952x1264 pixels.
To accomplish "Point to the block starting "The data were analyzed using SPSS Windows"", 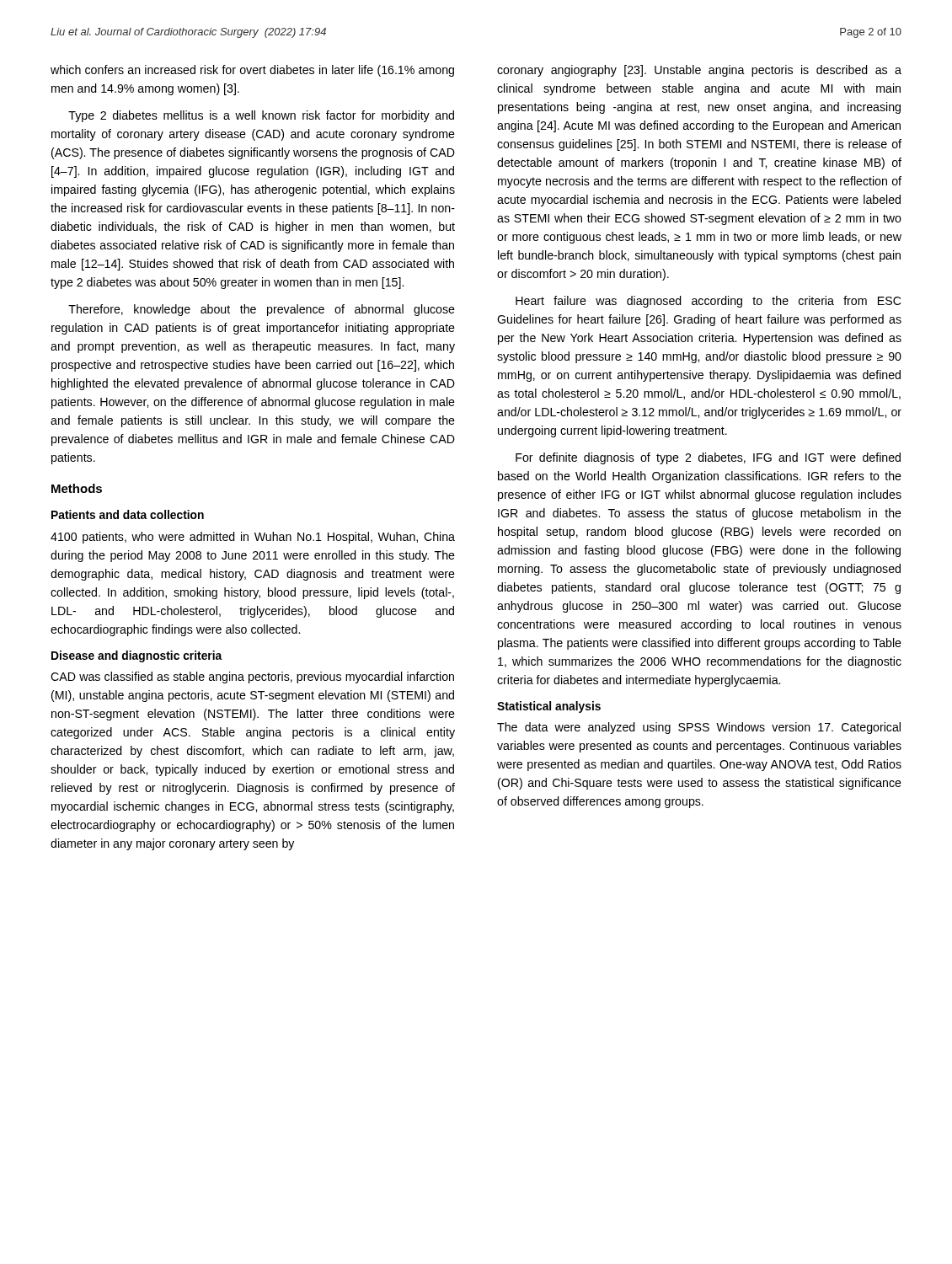I will point(699,765).
